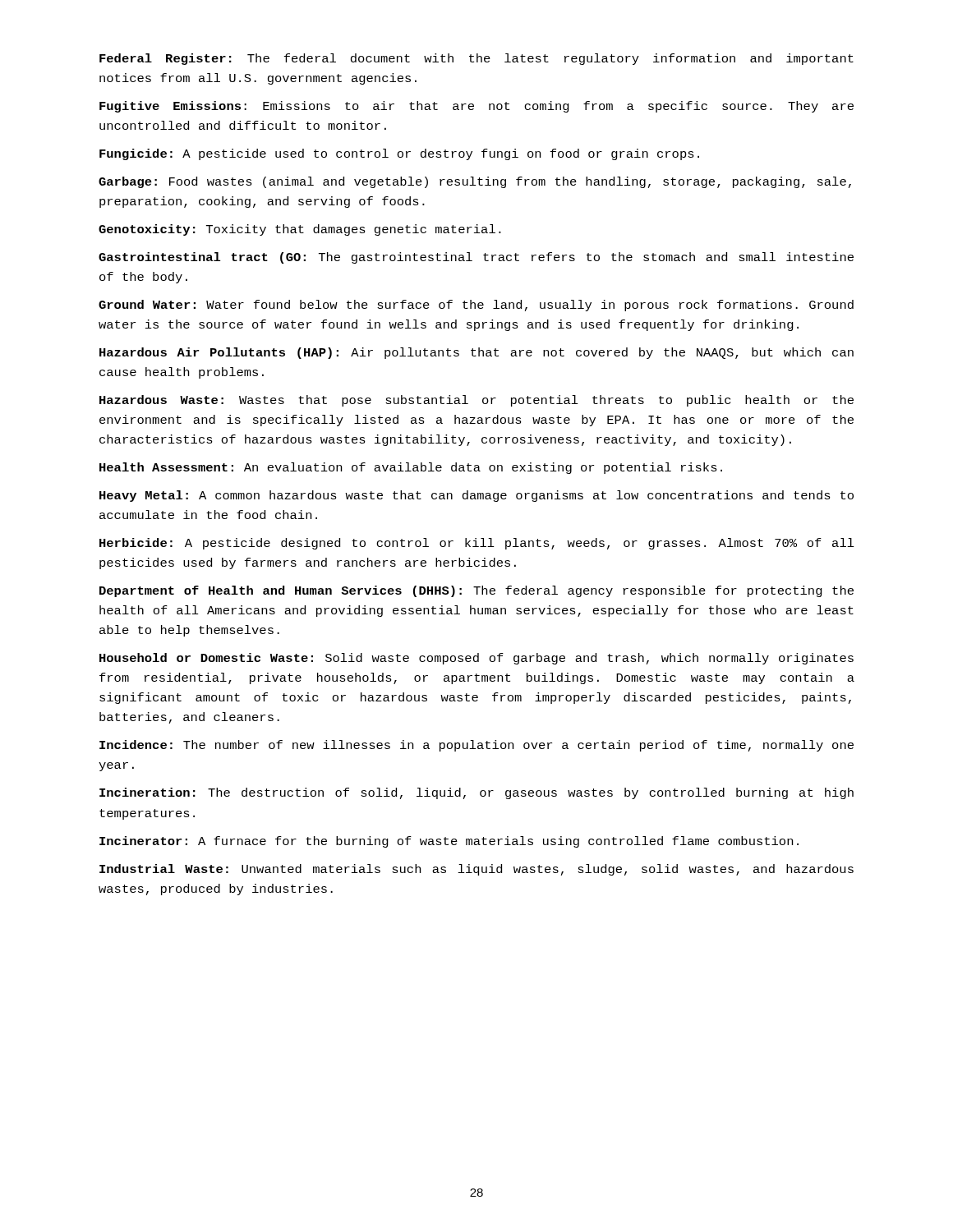Point to the text block starting "Fungicide: A pesticide used to control or destroy"
Image resolution: width=953 pixels, height=1232 pixels.
point(400,154)
